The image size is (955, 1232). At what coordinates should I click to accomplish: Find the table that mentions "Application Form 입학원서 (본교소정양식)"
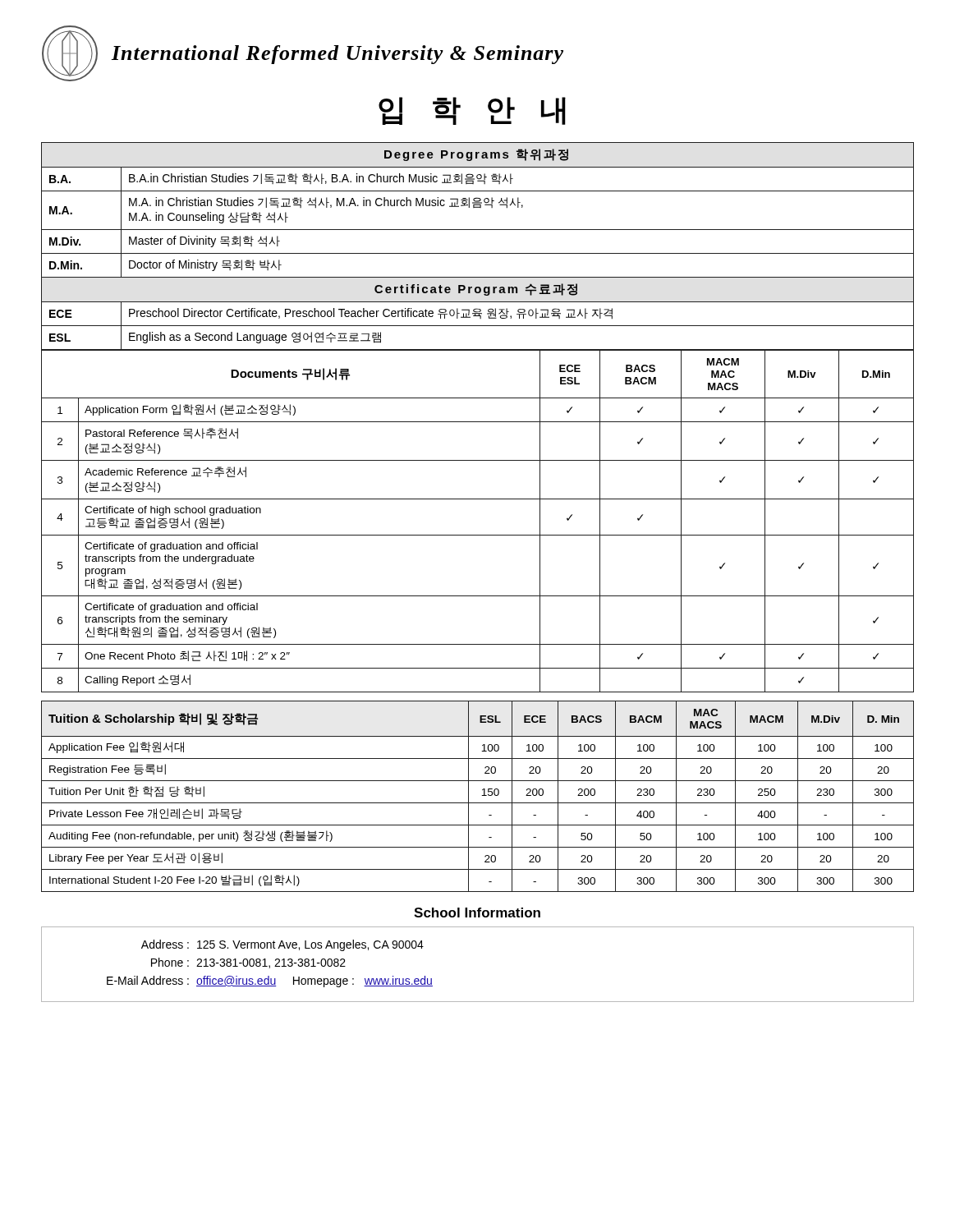pos(478,521)
